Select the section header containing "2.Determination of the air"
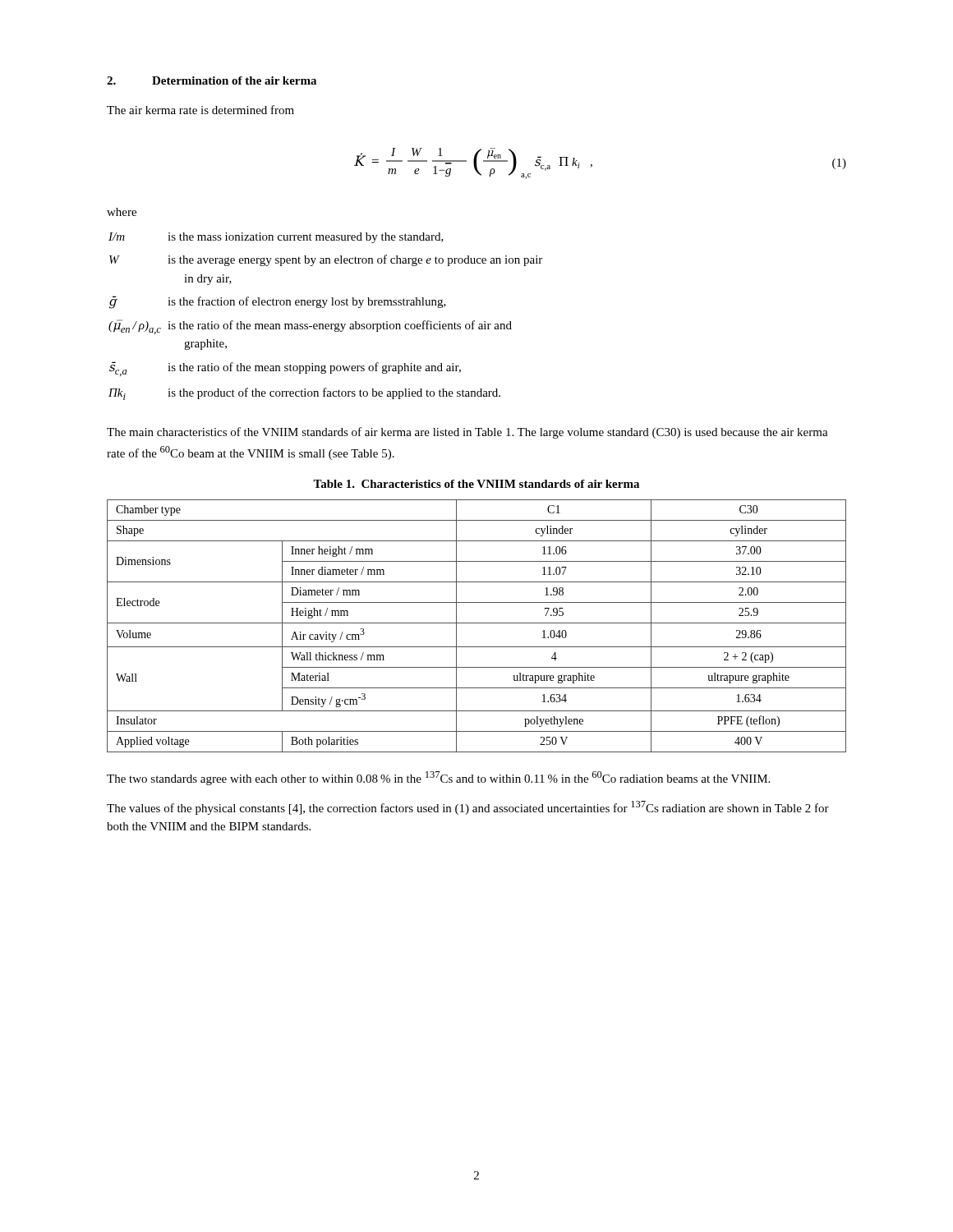Screen dimensions: 1232x953 pos(212,81)
